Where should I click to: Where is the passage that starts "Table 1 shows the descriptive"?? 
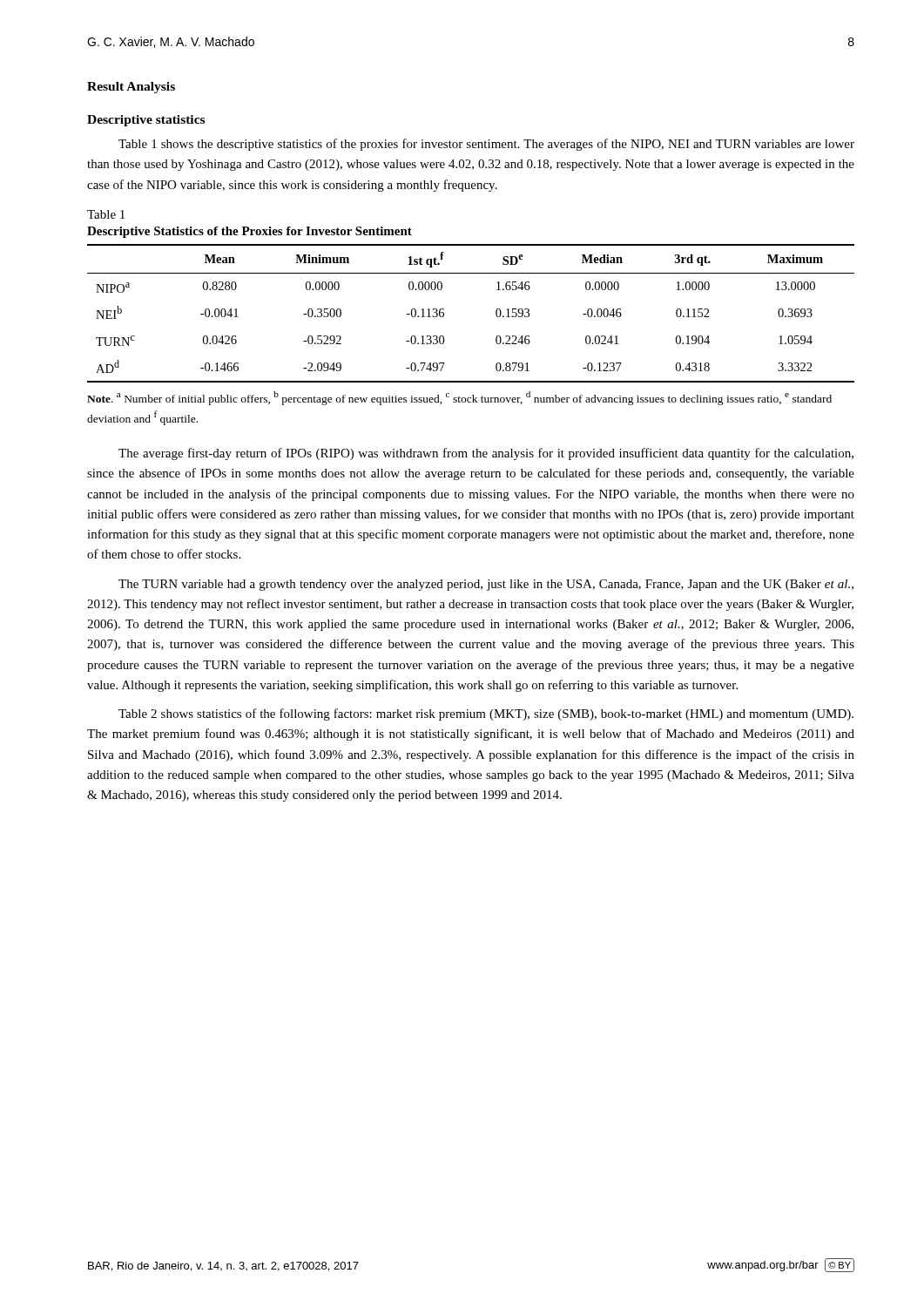click(471, 165)
